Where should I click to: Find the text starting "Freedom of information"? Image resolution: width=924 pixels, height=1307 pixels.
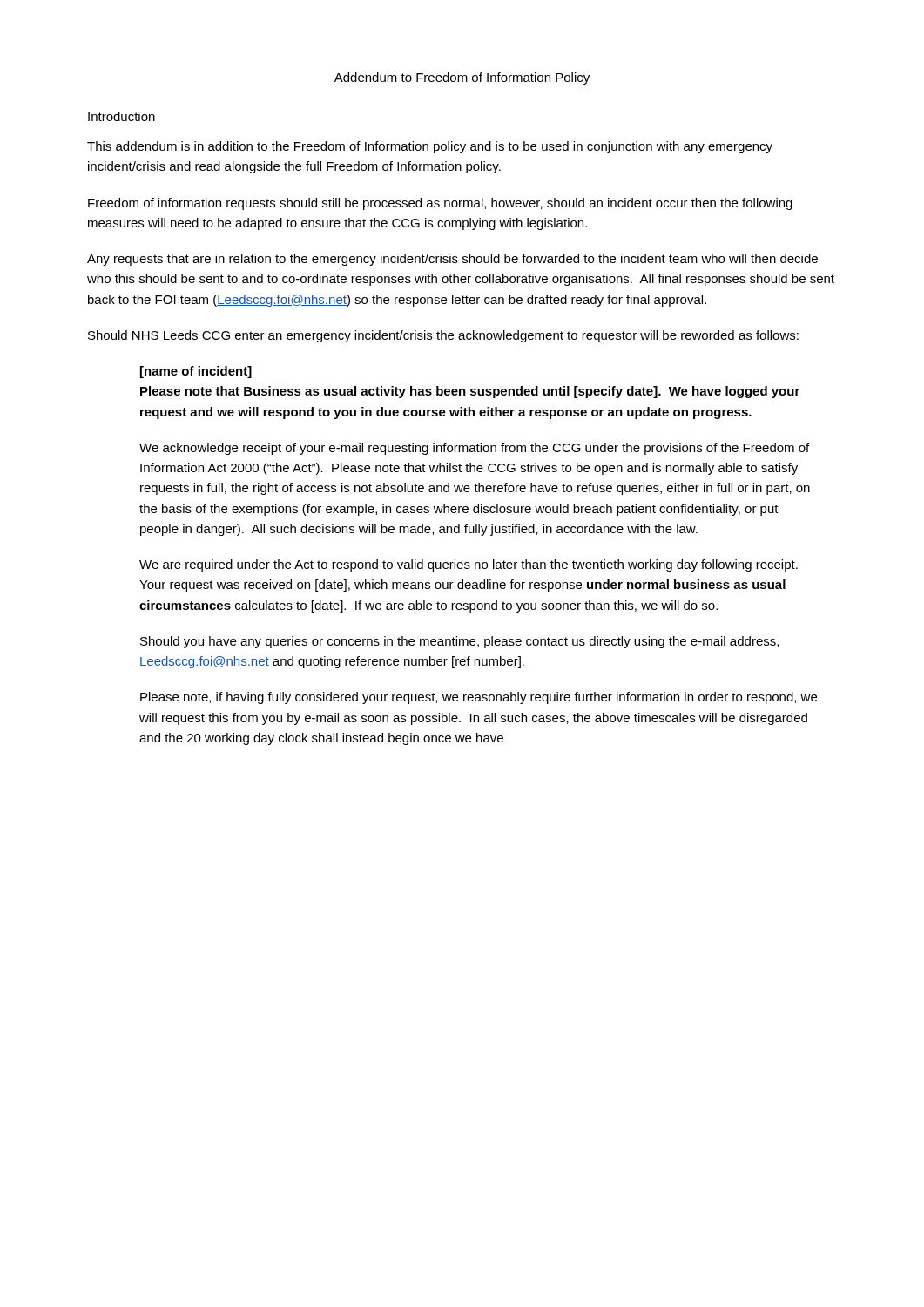(x=440, y=212)
